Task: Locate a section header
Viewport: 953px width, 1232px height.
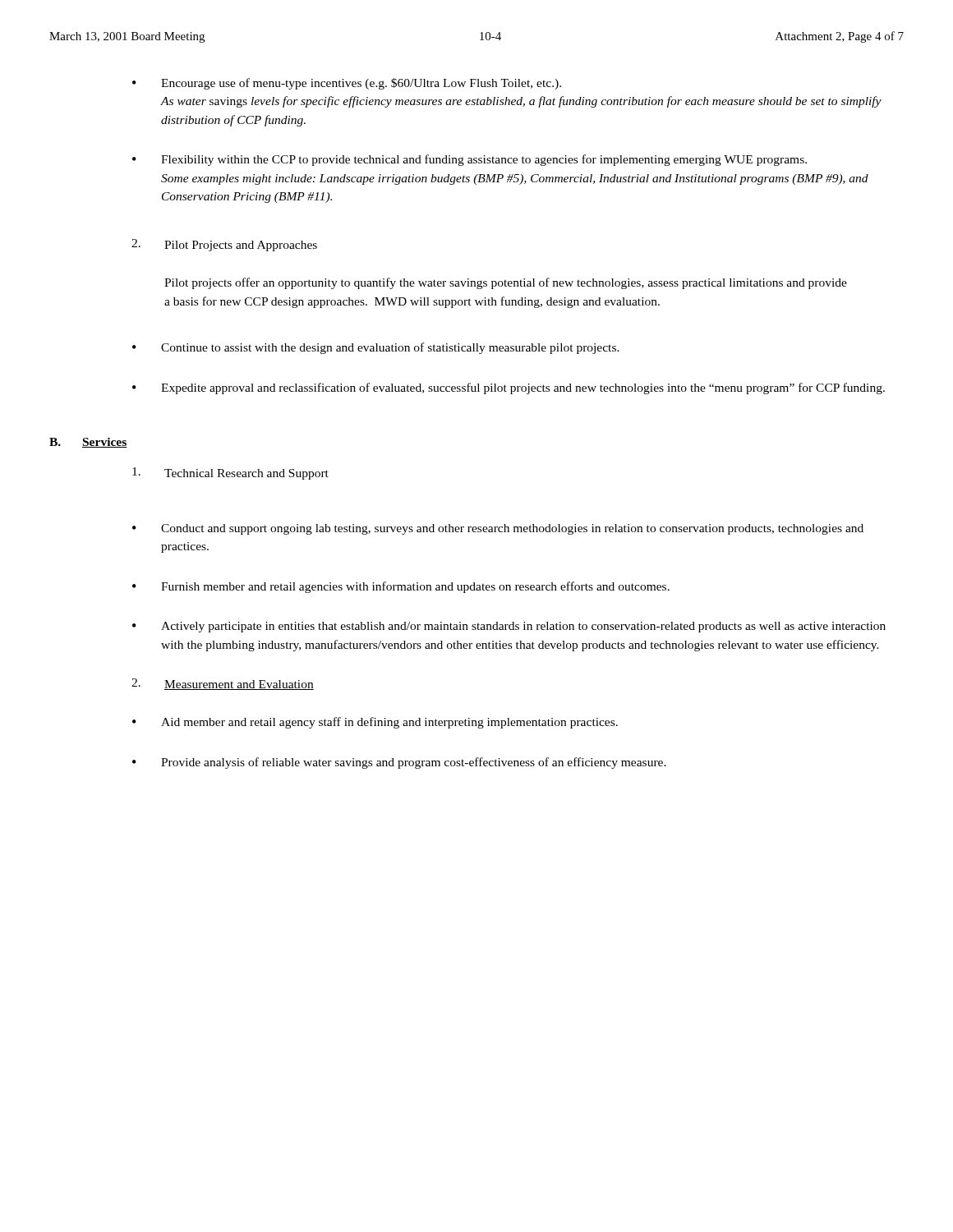Action: point(88,442)
